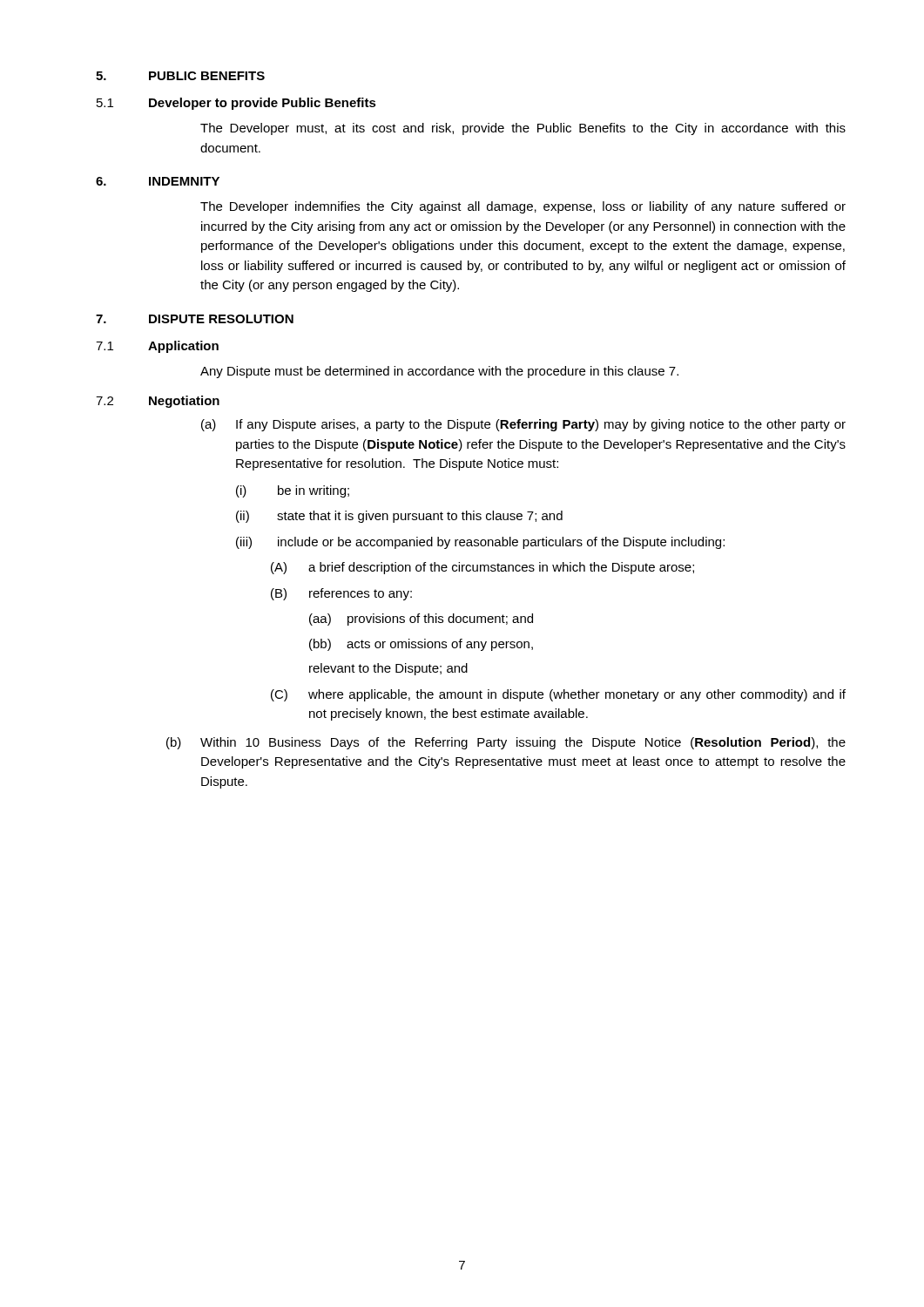Select the list item containing "(bb) acts or omissions of any person,"
Viewport: 924px width, 1307px height.
click(421, 645)
